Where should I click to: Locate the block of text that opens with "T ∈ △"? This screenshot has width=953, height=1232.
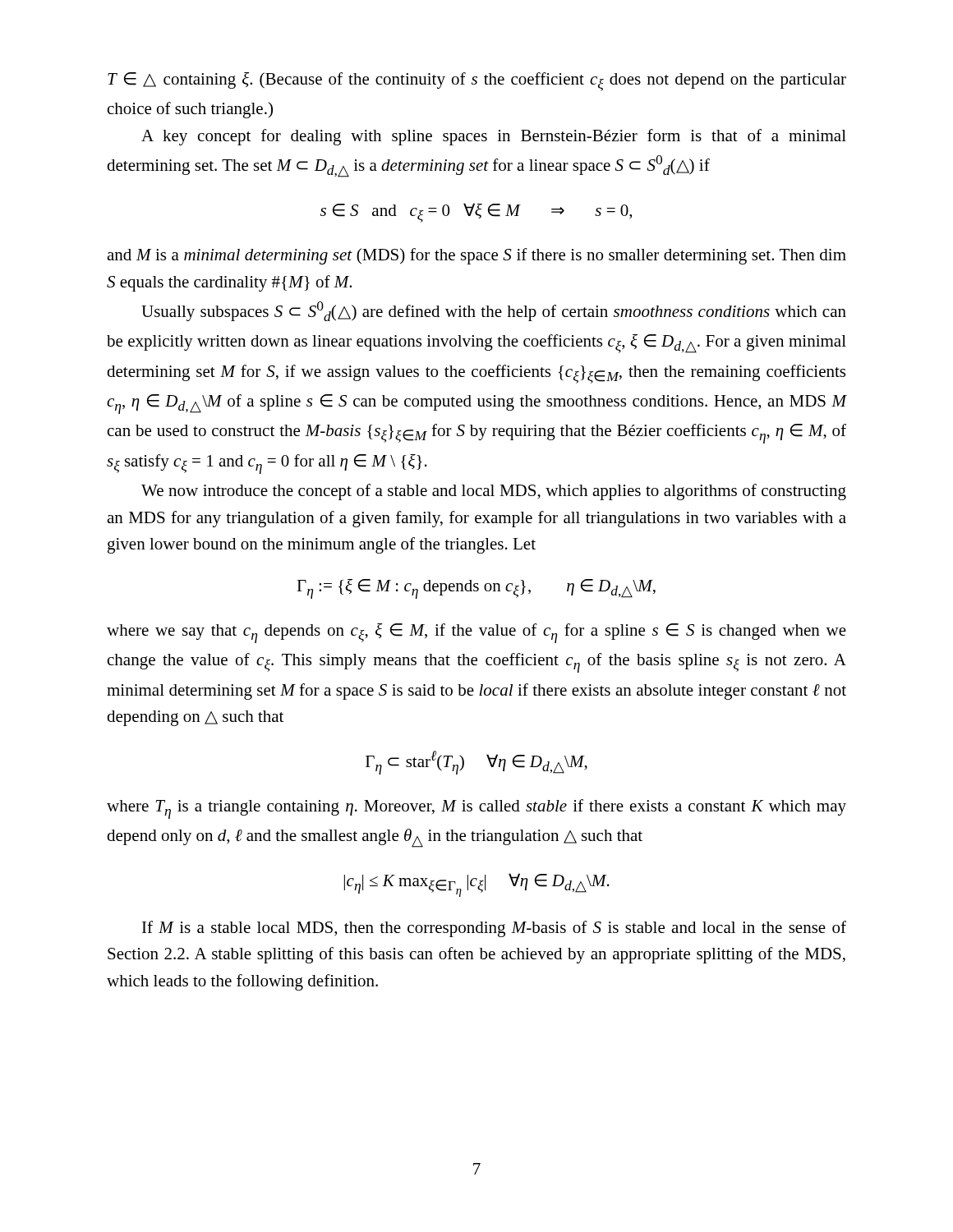[476, 94]
